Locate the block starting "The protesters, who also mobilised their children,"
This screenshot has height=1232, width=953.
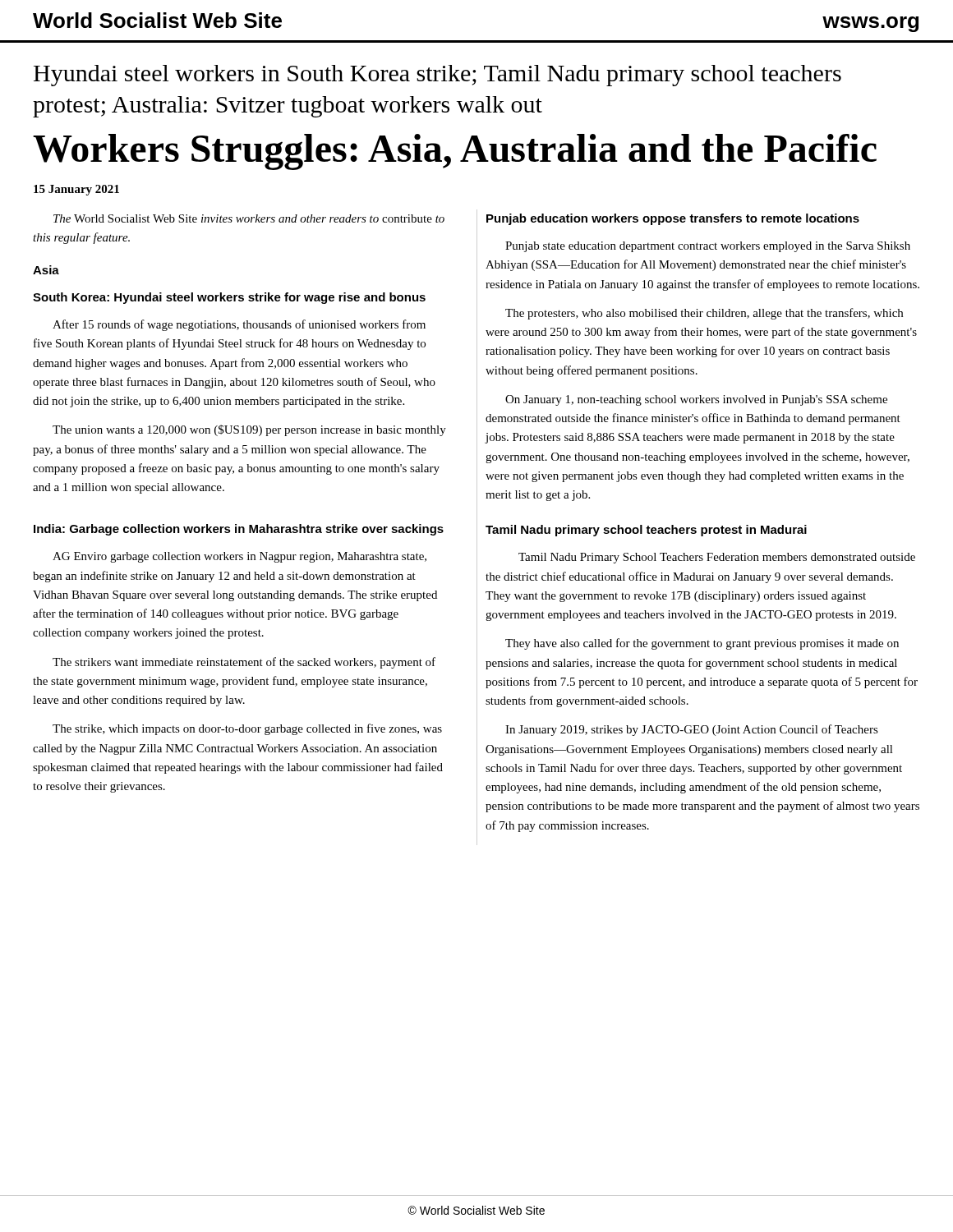[701, 342]
